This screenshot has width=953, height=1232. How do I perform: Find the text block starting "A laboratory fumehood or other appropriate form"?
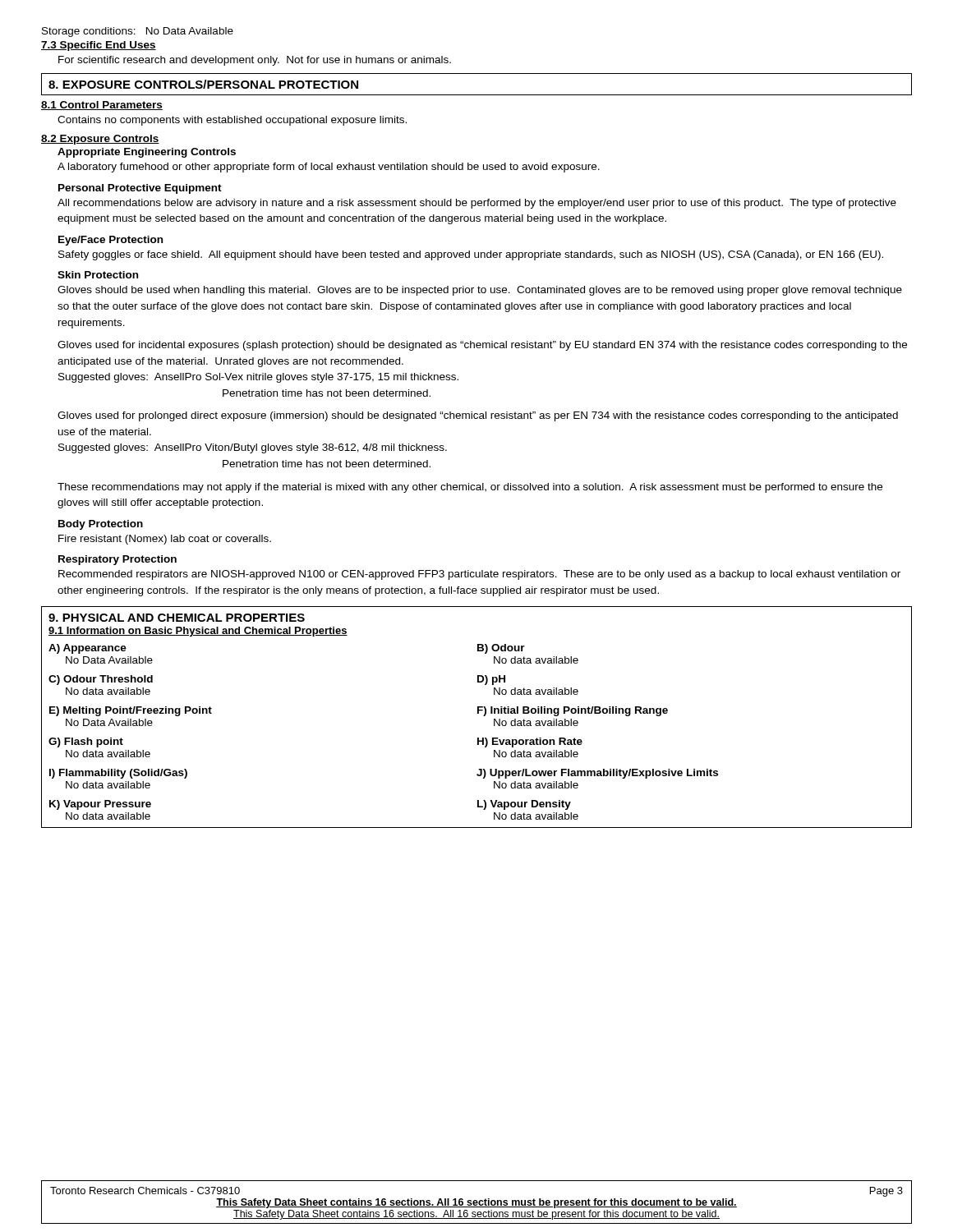tap(329, 166)
